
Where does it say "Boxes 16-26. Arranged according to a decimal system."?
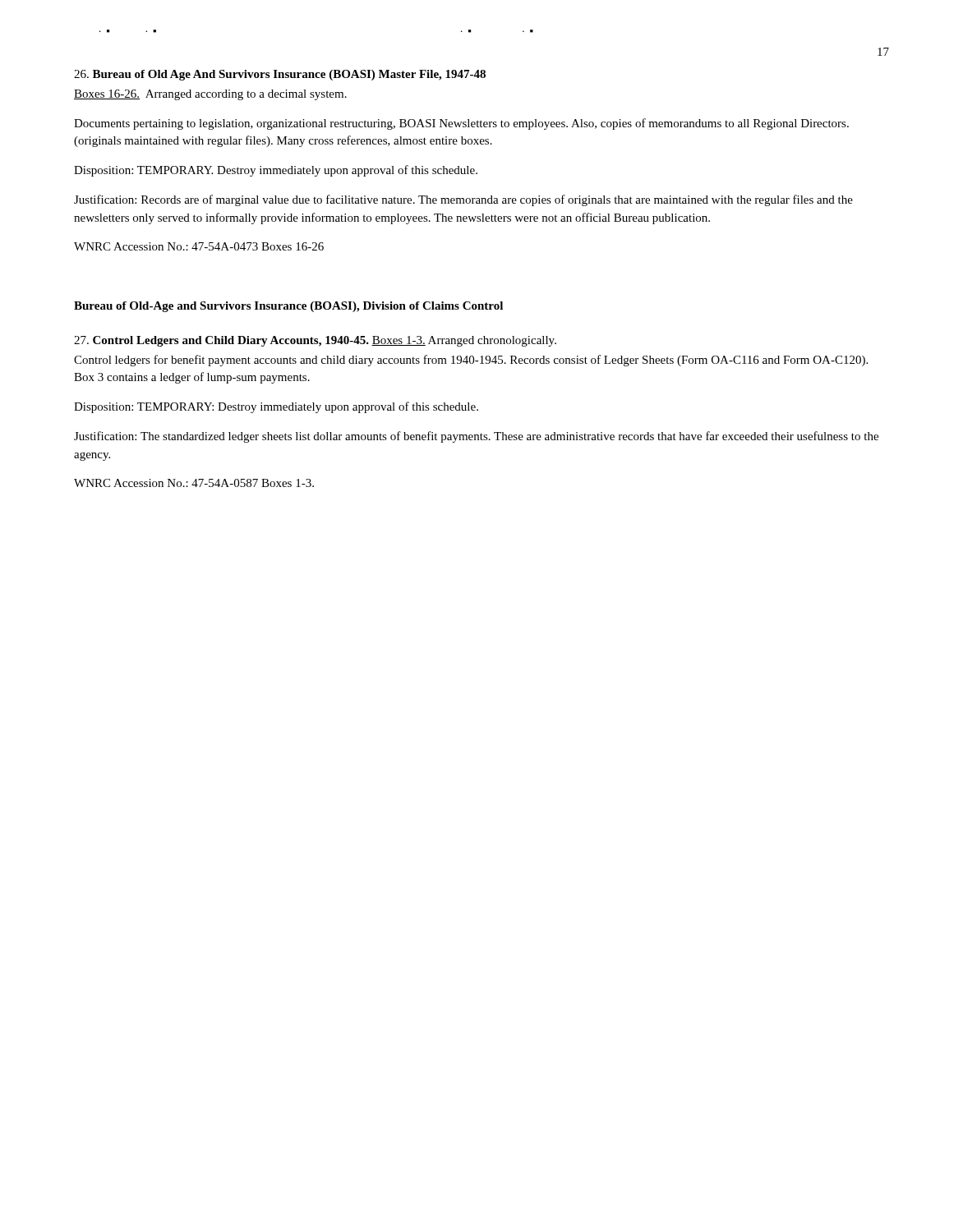[211, 93]
